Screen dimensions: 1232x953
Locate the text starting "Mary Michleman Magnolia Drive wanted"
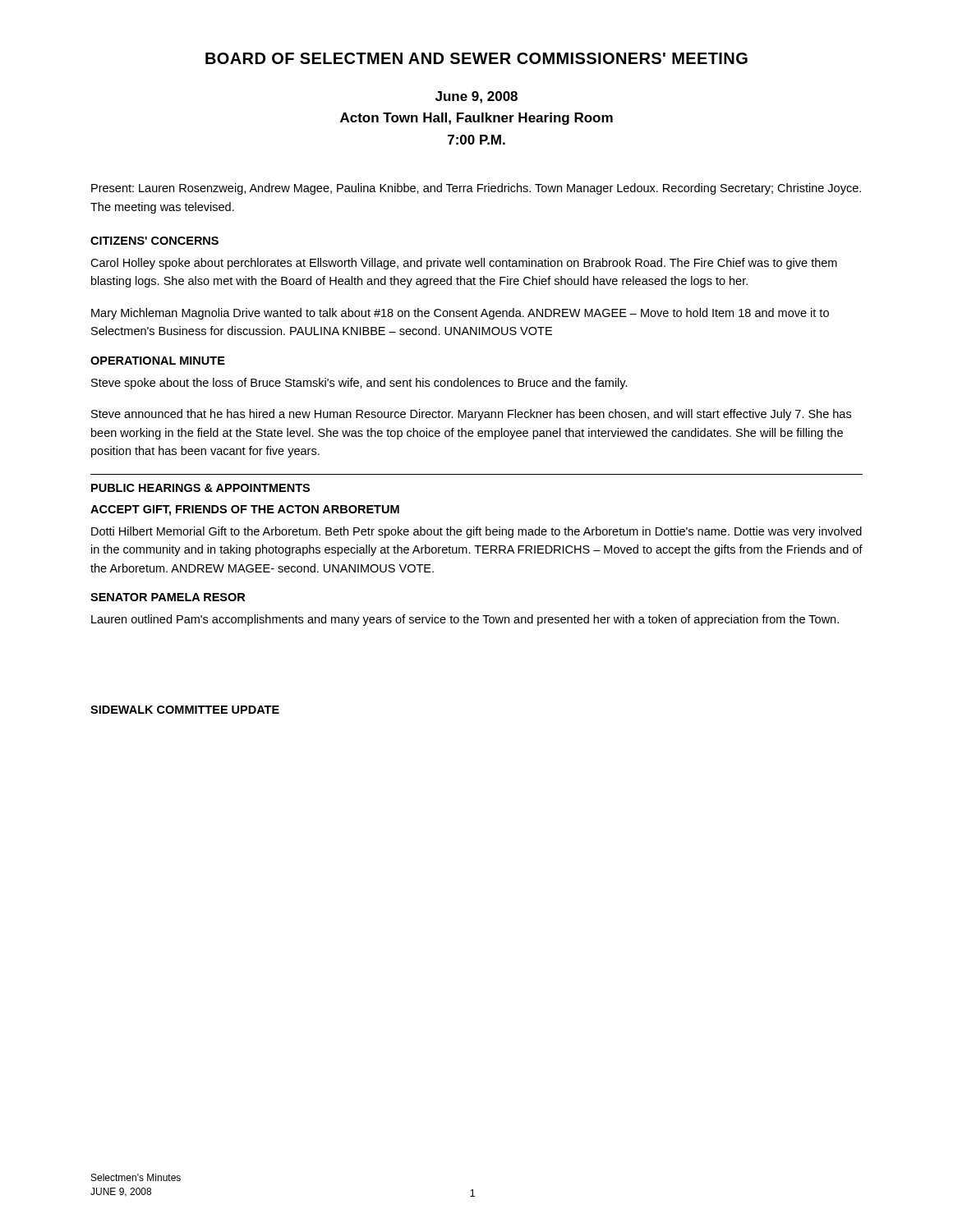click(460, 322)
